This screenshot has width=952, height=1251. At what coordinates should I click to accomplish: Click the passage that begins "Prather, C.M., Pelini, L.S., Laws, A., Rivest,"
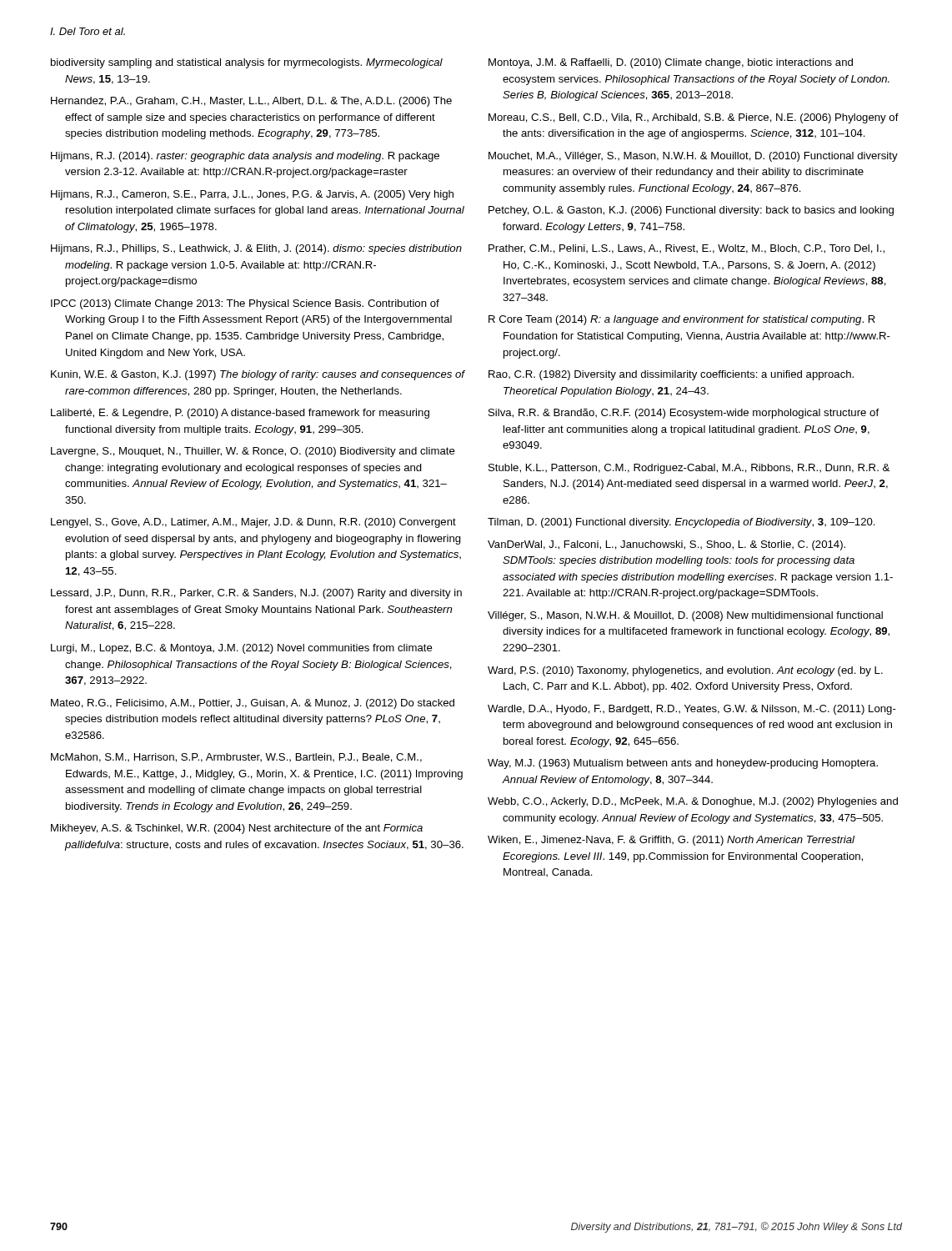(687, 273)
